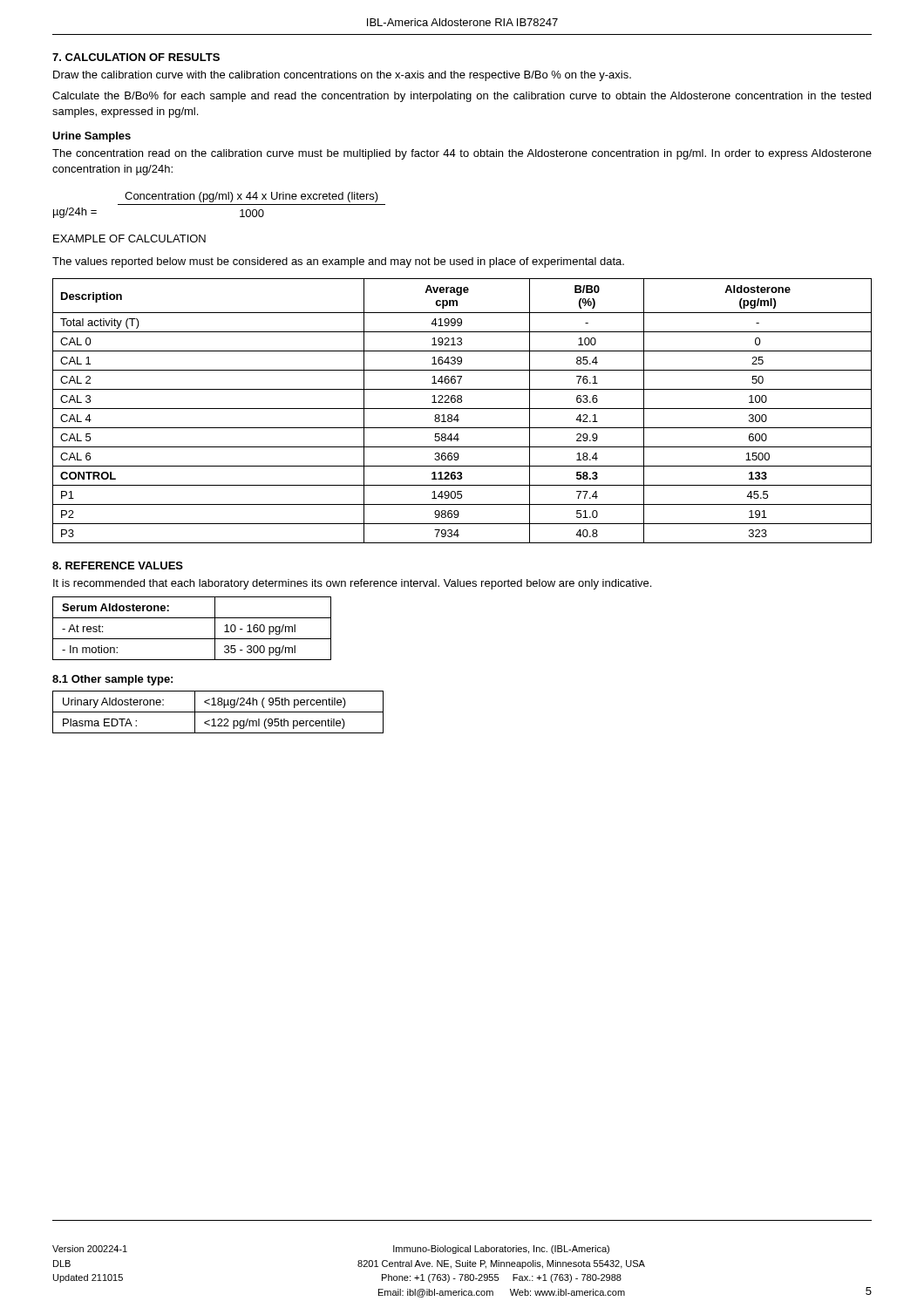Navigate to the text starting "The values reported below must be considered"
This screenshot has width=924, height=1308.
point(339,261)
